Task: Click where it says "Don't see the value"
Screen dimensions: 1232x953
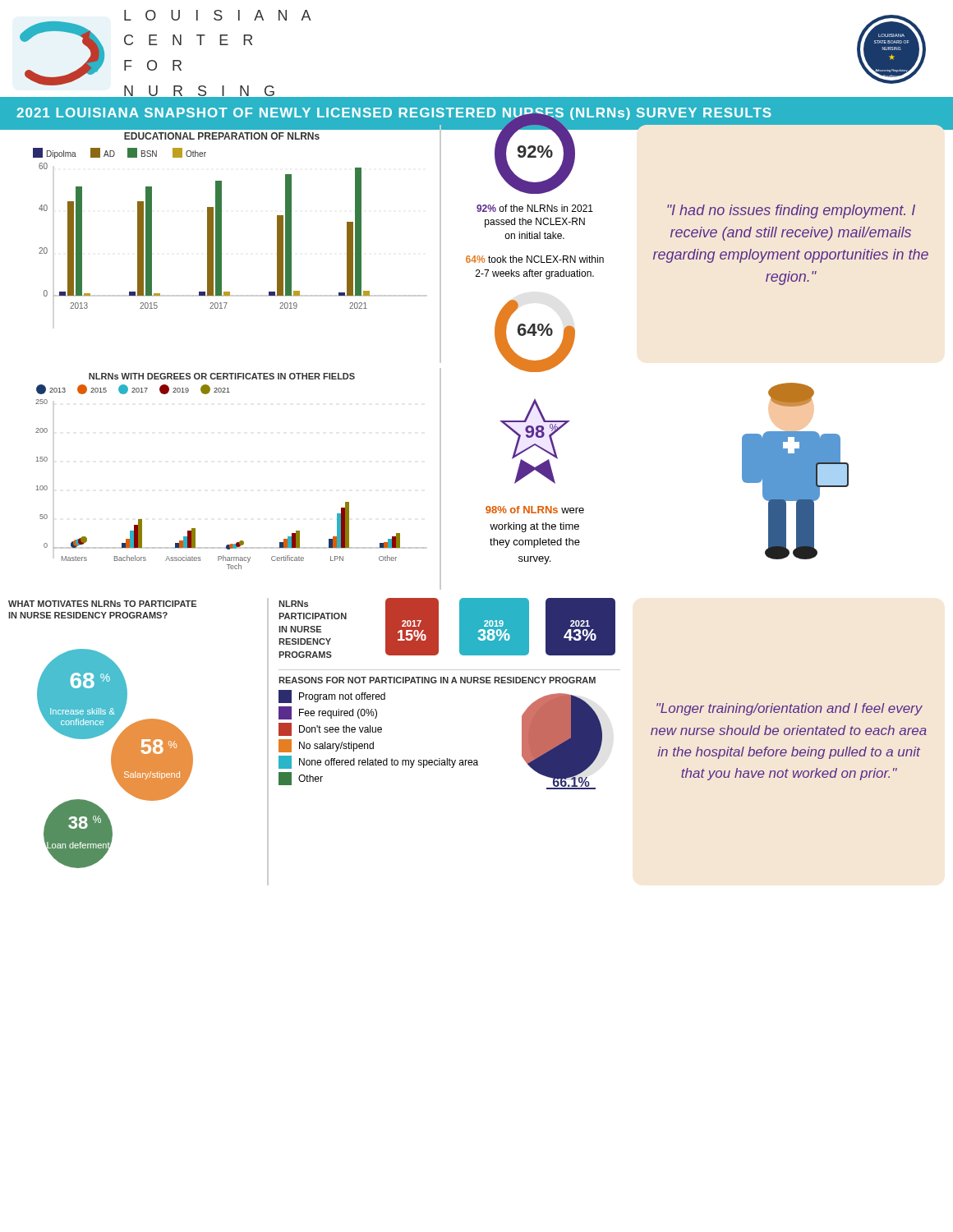Action: coord(330,729)
